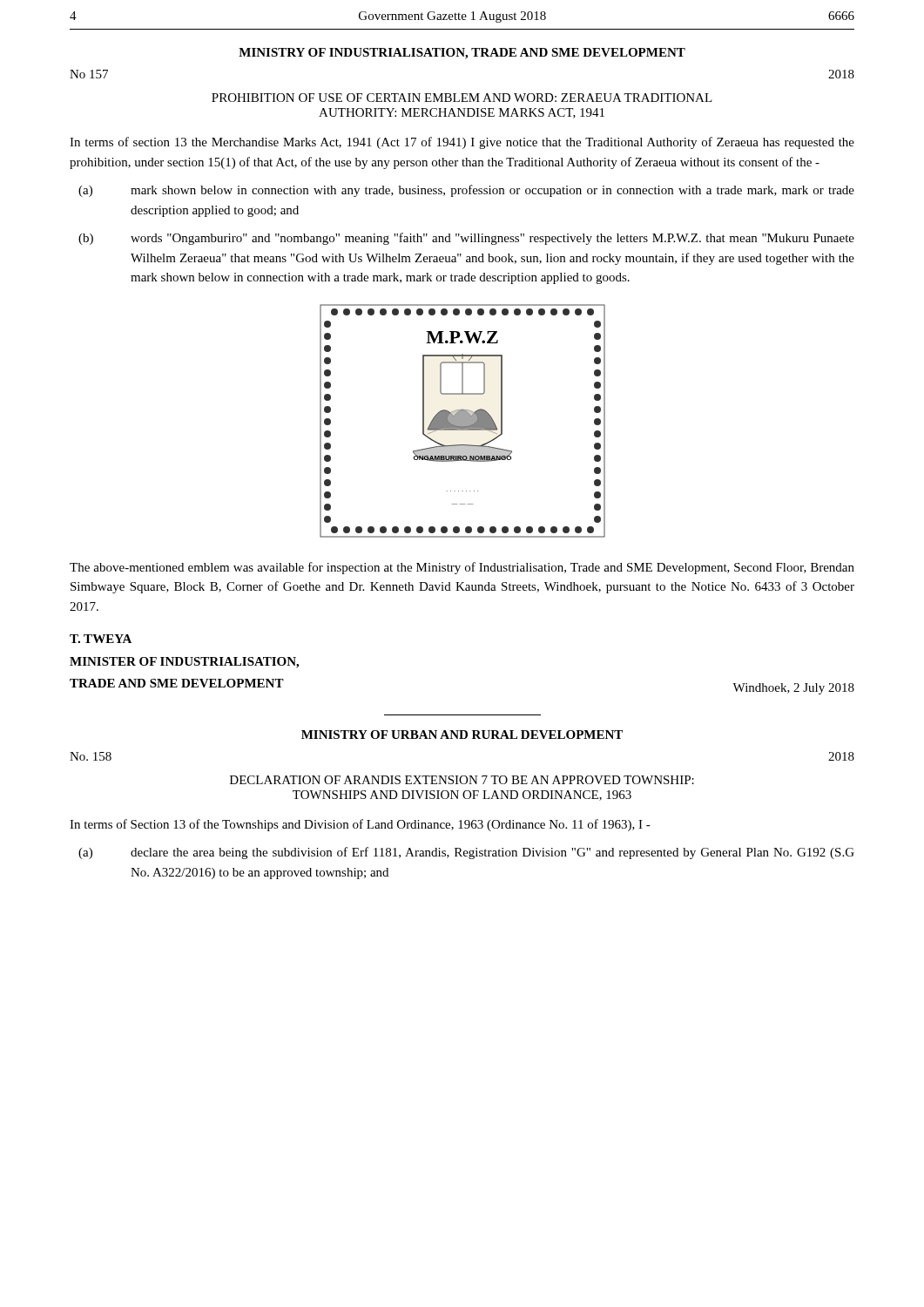This screenshot has height=1307, width=924.
Task: Navigate to the block starting "No. 158 2018"
Action: click(95, 756)
